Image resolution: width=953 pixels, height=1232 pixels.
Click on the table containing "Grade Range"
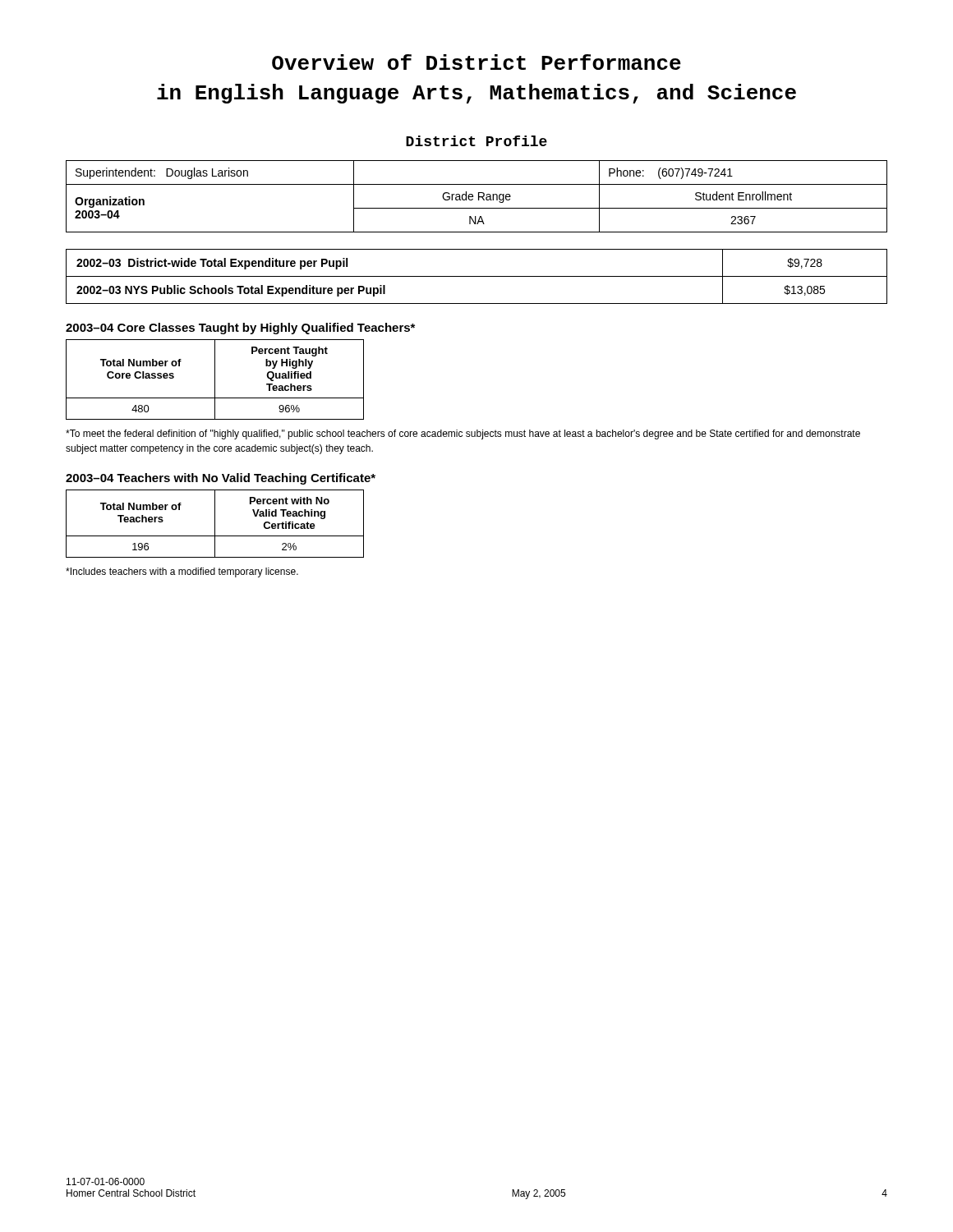[476, 196]
